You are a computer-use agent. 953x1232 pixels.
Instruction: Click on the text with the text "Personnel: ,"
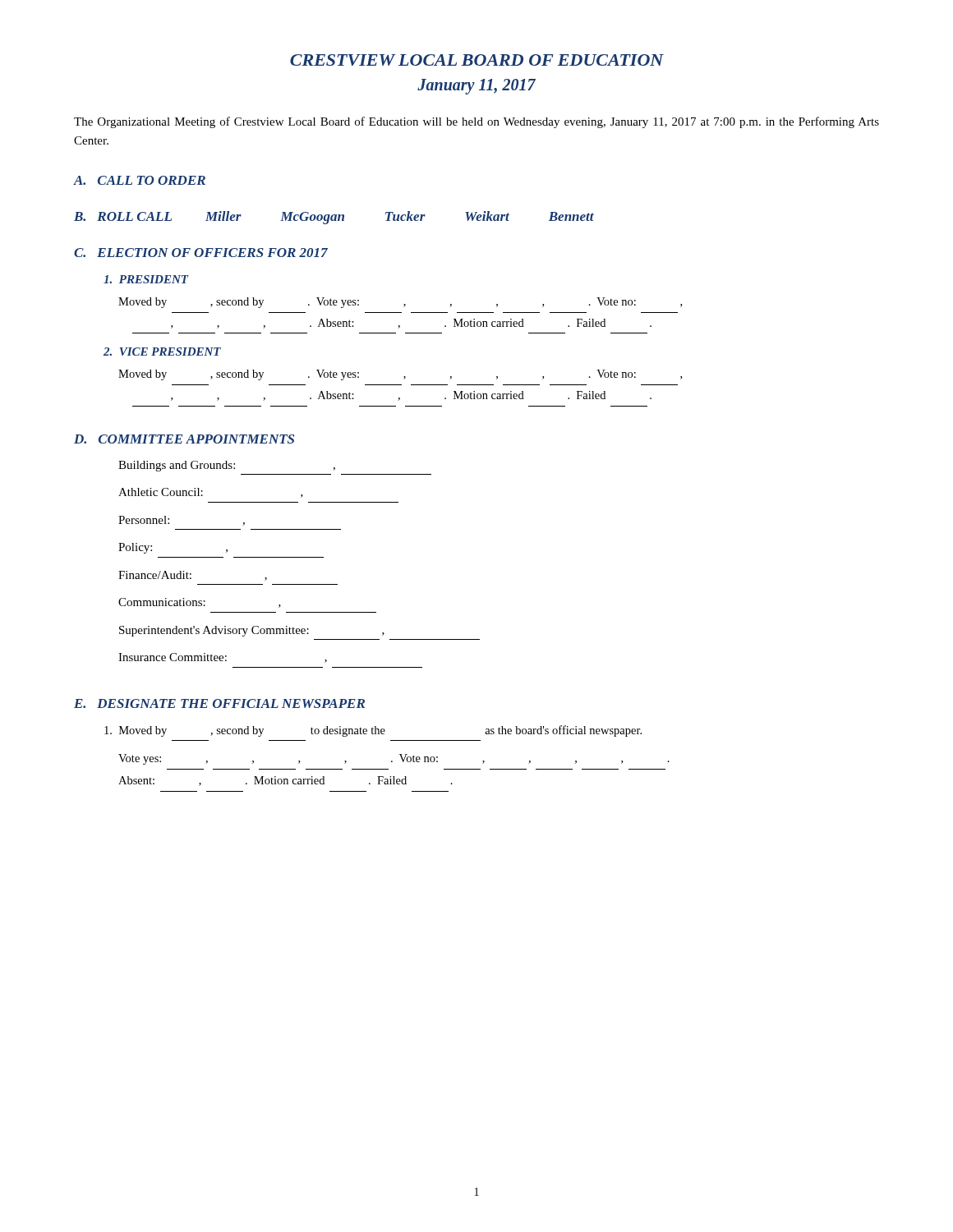click(x=229, y=520)
